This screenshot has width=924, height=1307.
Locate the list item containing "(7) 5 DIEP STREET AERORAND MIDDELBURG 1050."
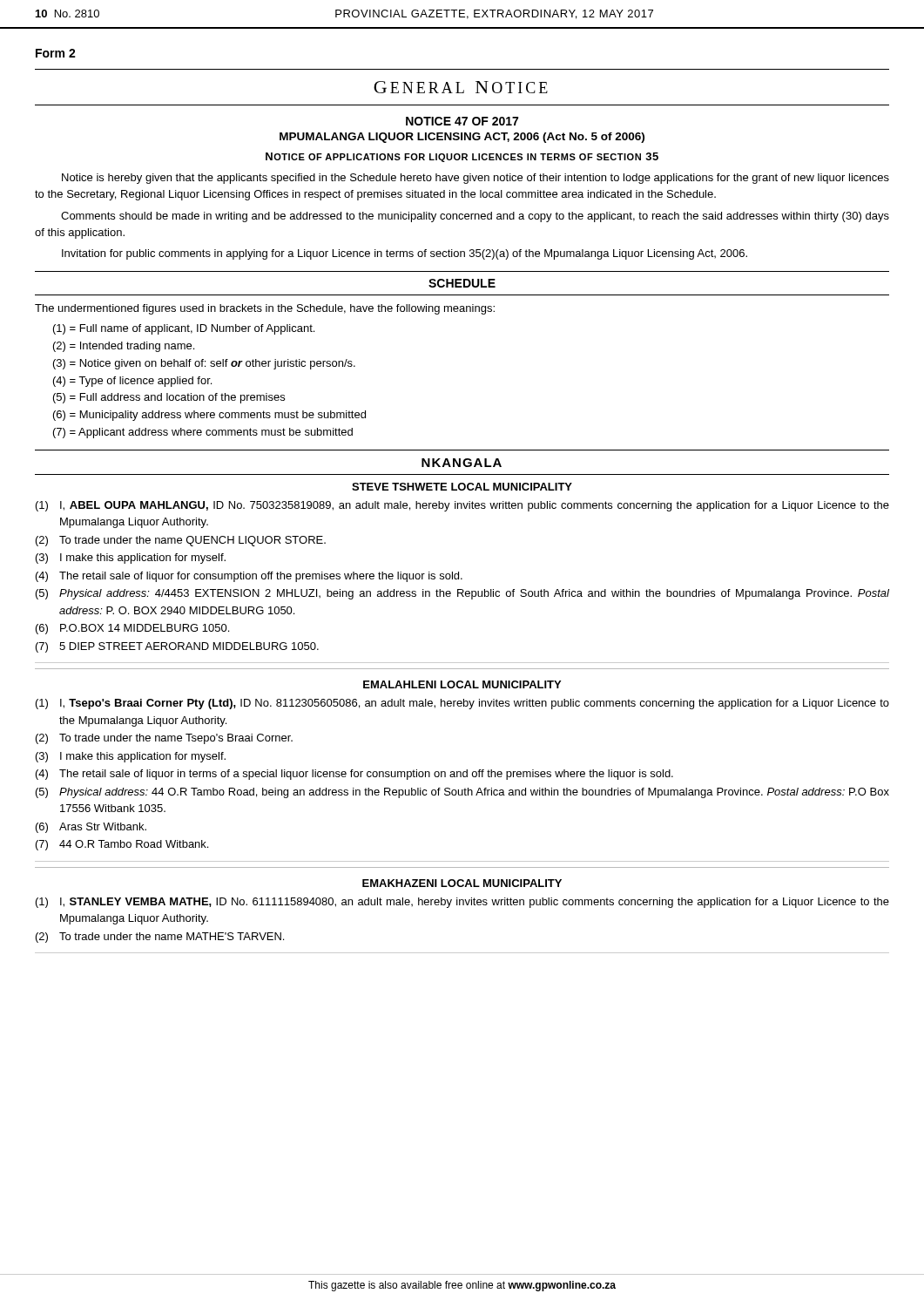tap(177, 647)
